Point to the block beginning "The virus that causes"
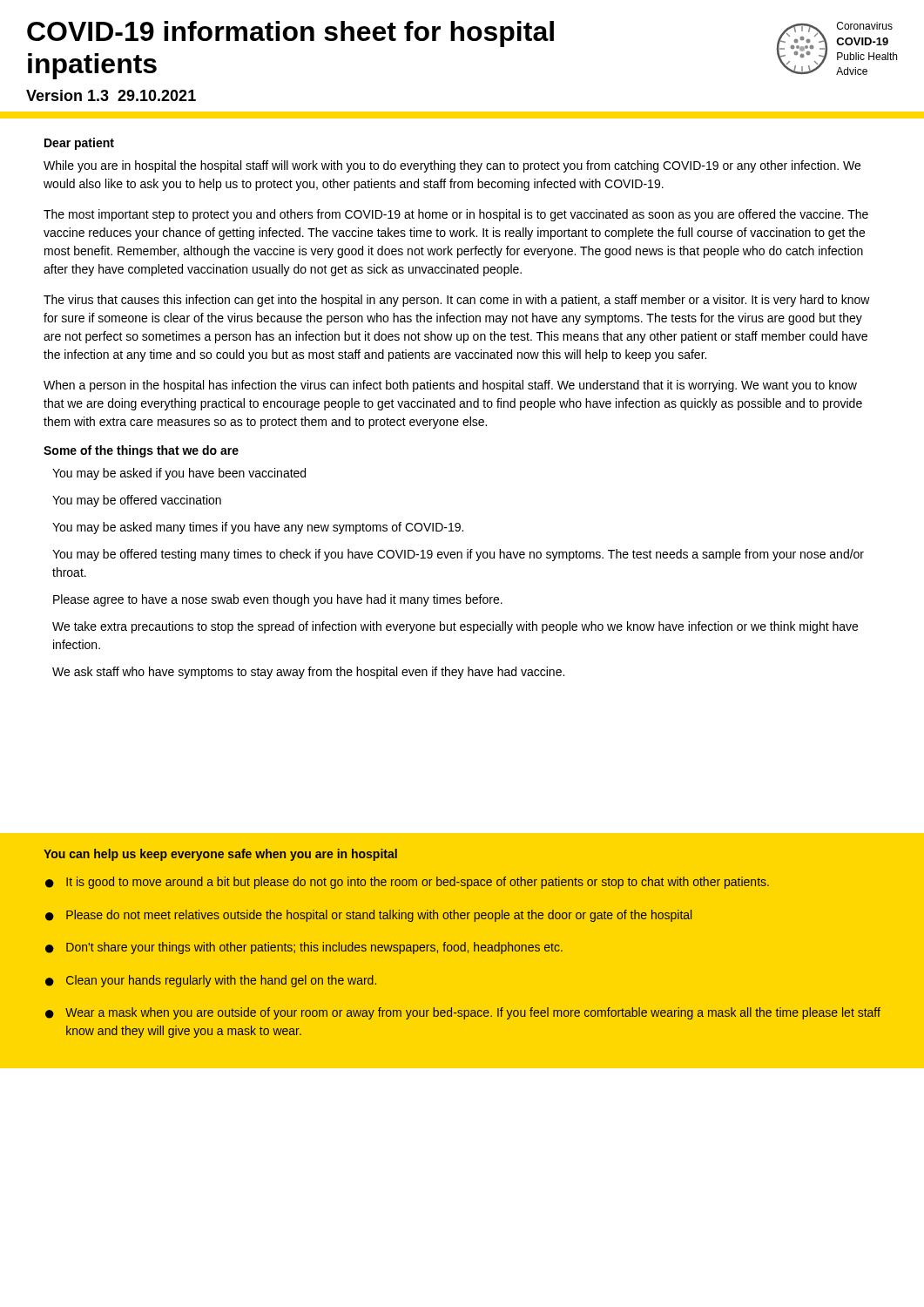Screen dimensions: 1307x924 [x=456, y=327]
